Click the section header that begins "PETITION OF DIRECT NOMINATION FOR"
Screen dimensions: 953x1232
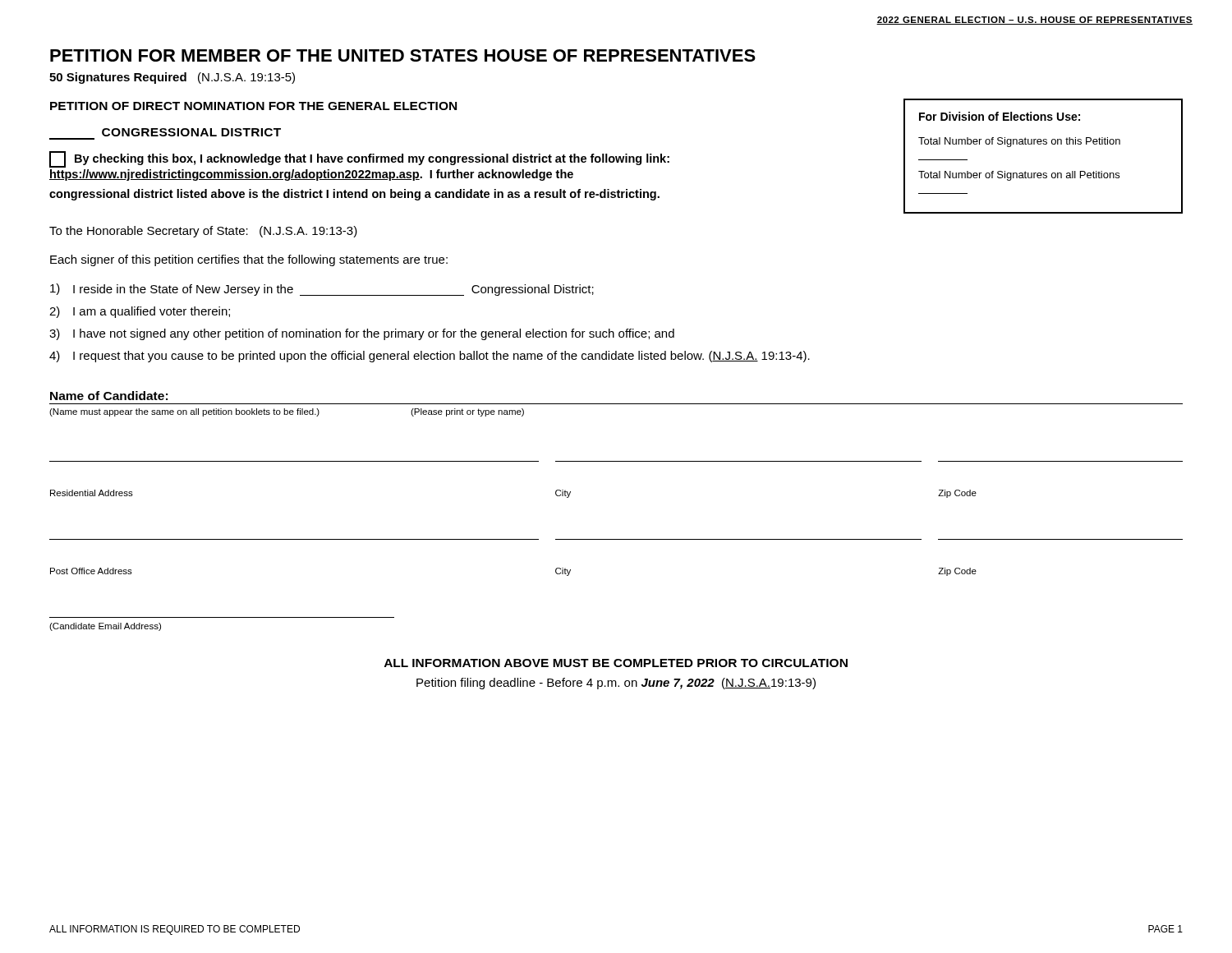pos(253,106)
